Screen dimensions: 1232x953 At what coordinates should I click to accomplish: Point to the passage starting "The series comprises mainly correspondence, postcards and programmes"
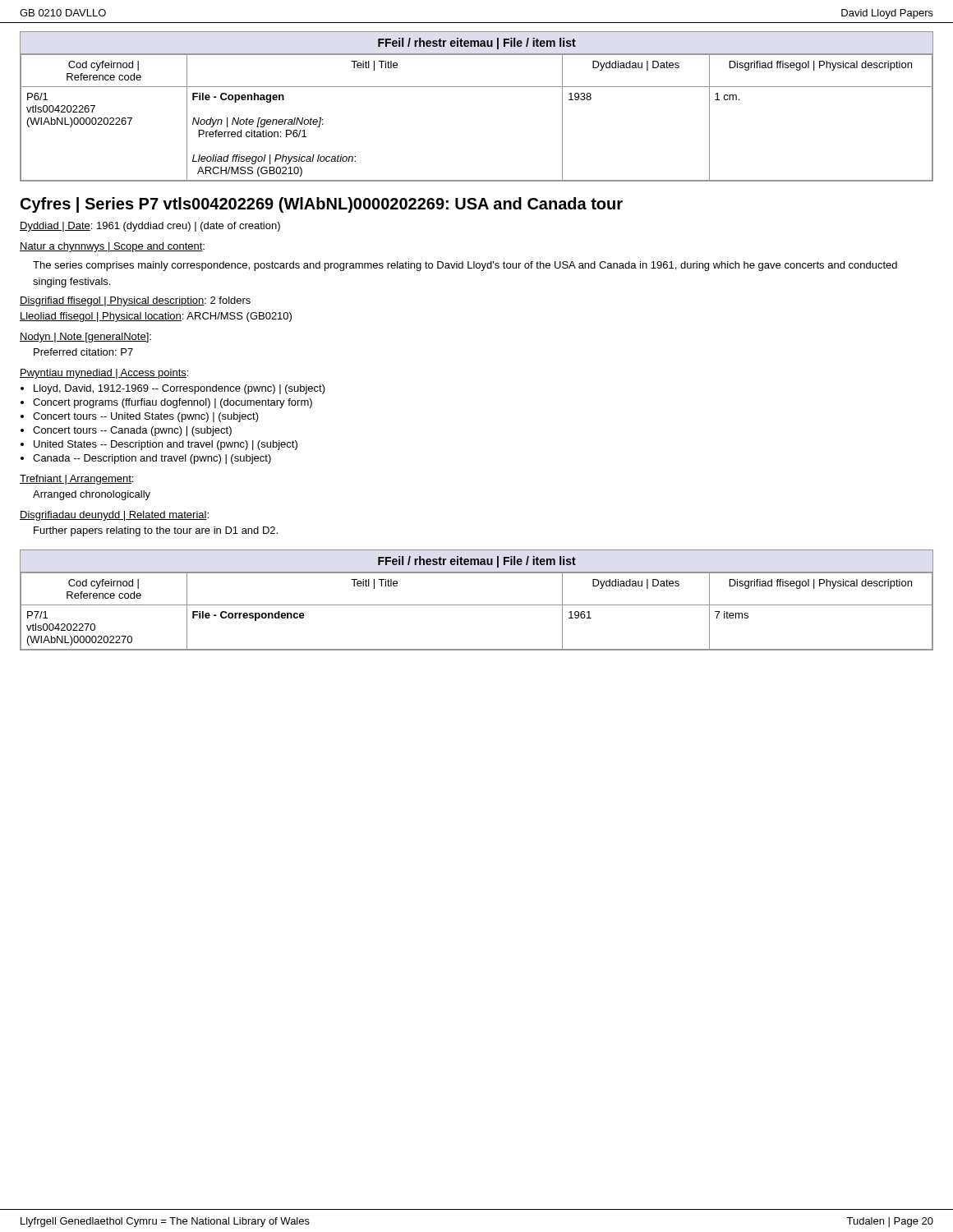tap(465, 273)
